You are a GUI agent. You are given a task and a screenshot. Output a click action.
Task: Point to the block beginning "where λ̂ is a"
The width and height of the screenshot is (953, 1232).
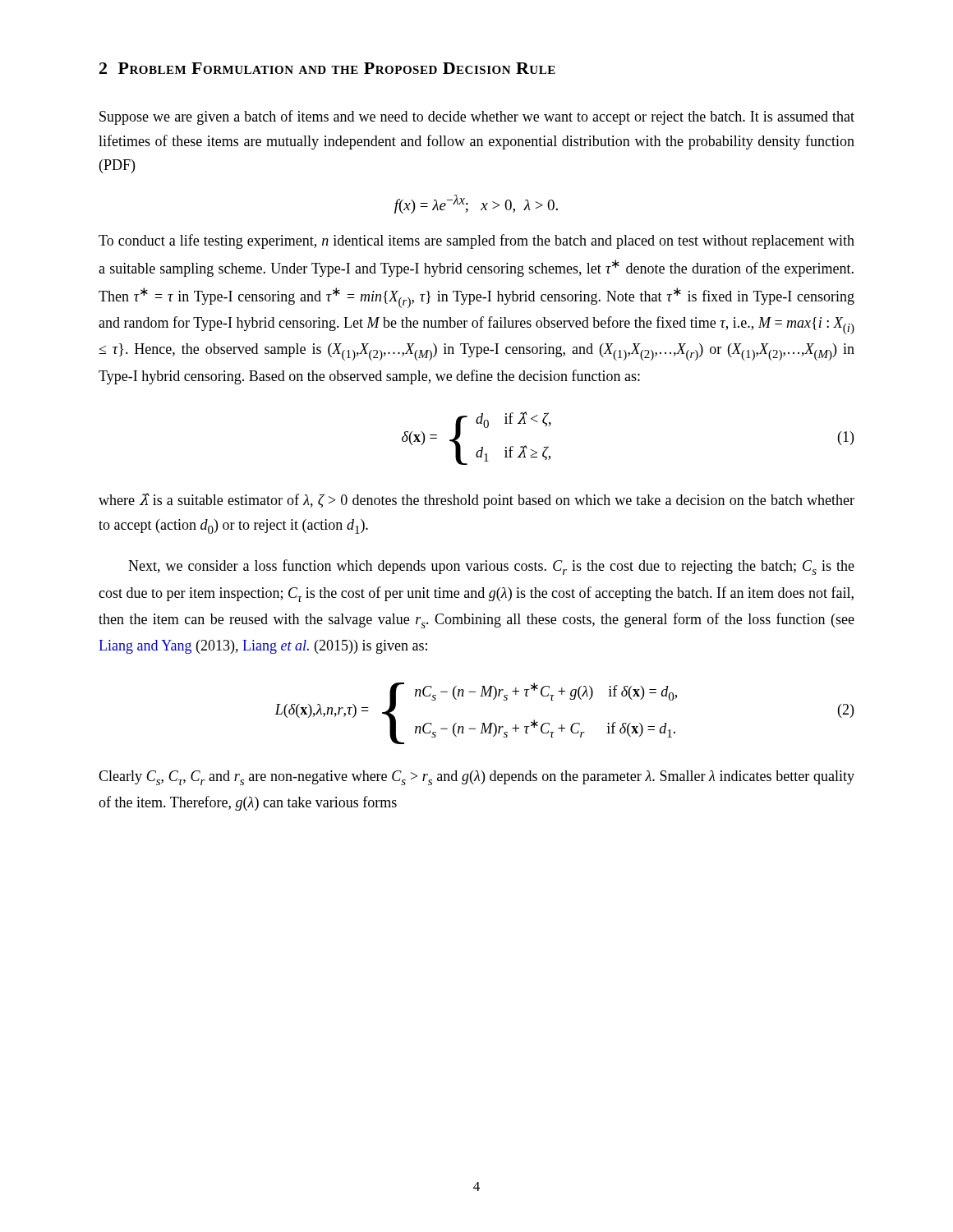click(476, 514)
